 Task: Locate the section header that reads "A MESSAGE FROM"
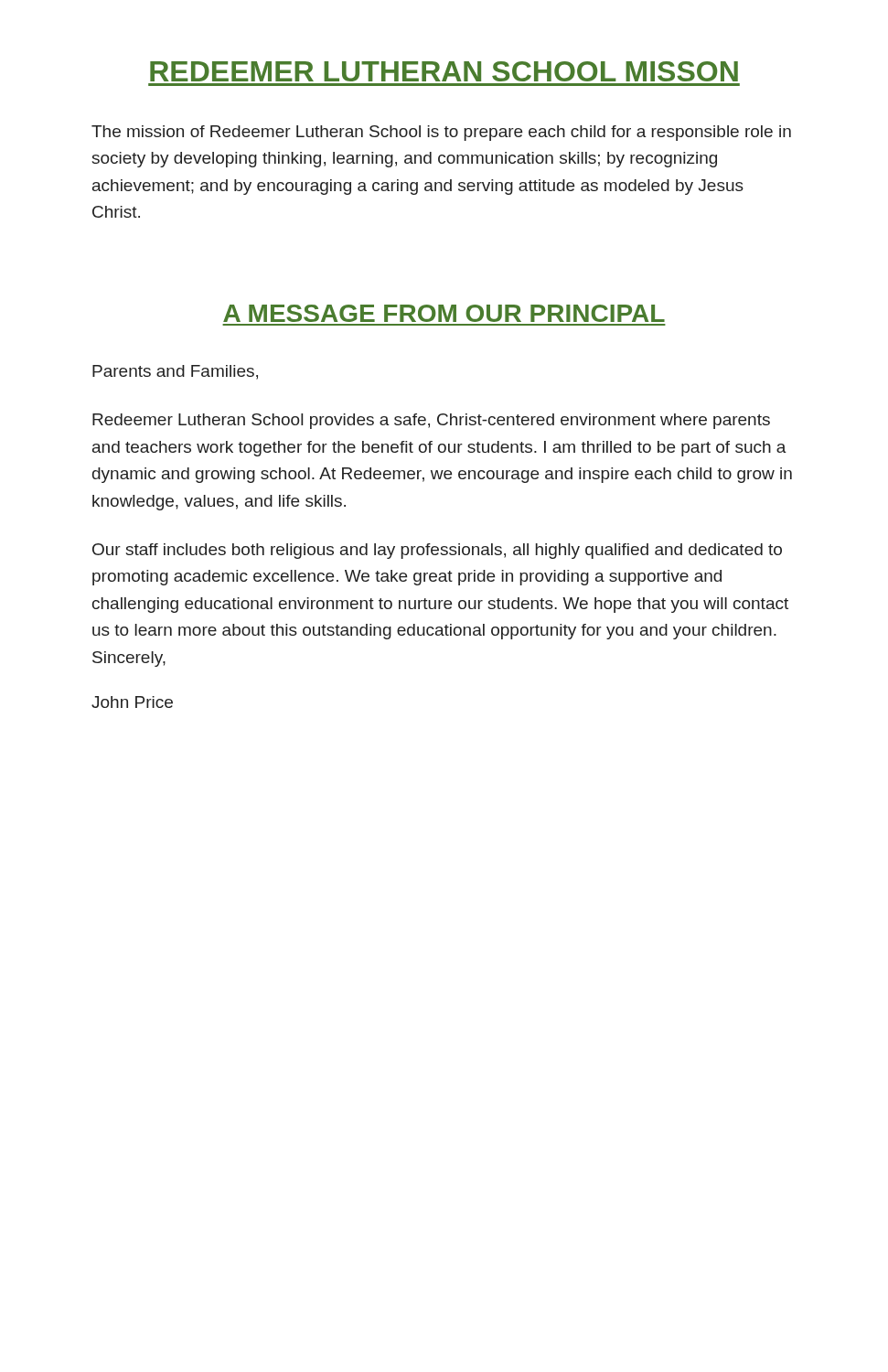444,314
